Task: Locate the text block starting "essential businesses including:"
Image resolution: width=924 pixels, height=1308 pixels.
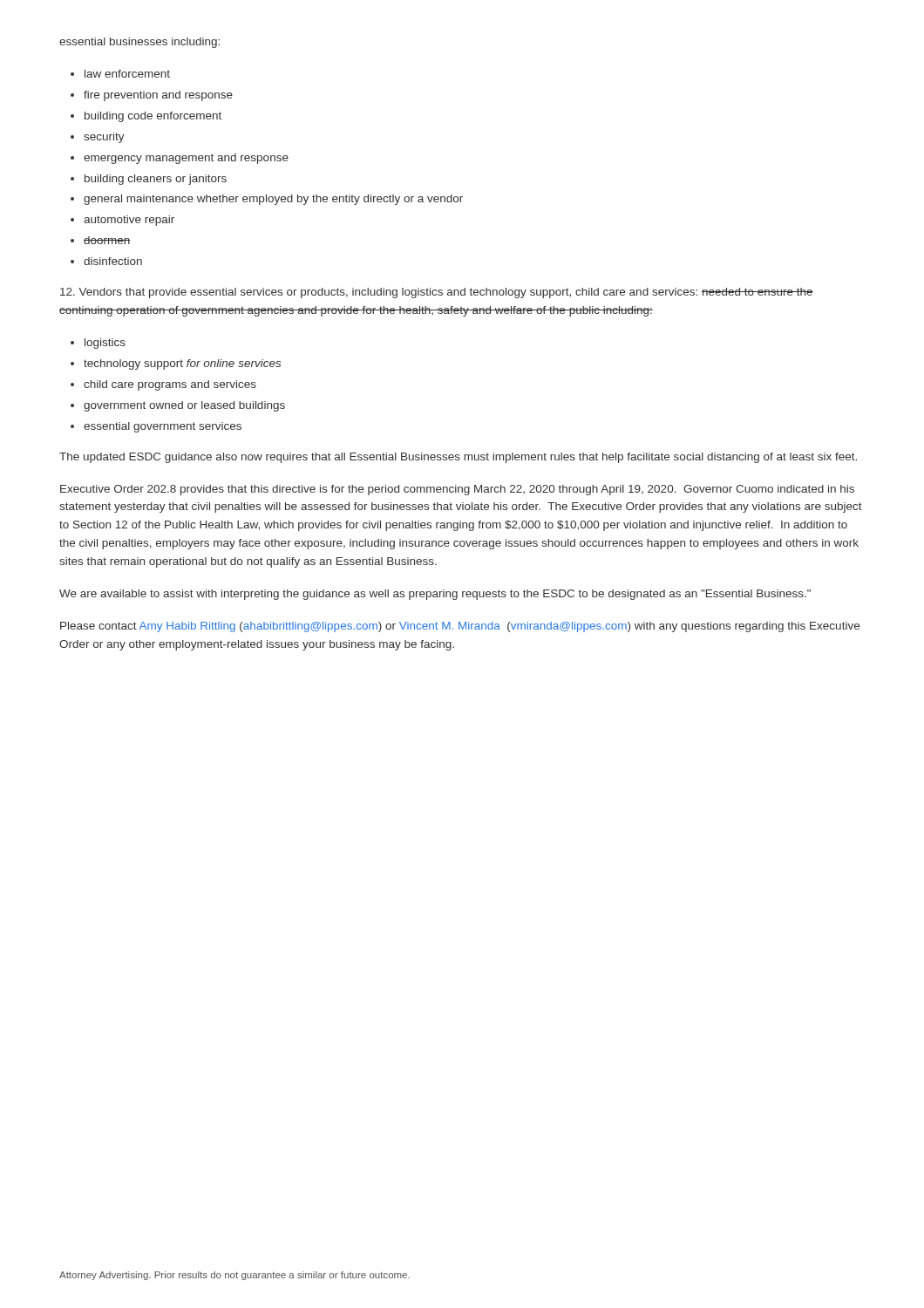Action: 140,41
